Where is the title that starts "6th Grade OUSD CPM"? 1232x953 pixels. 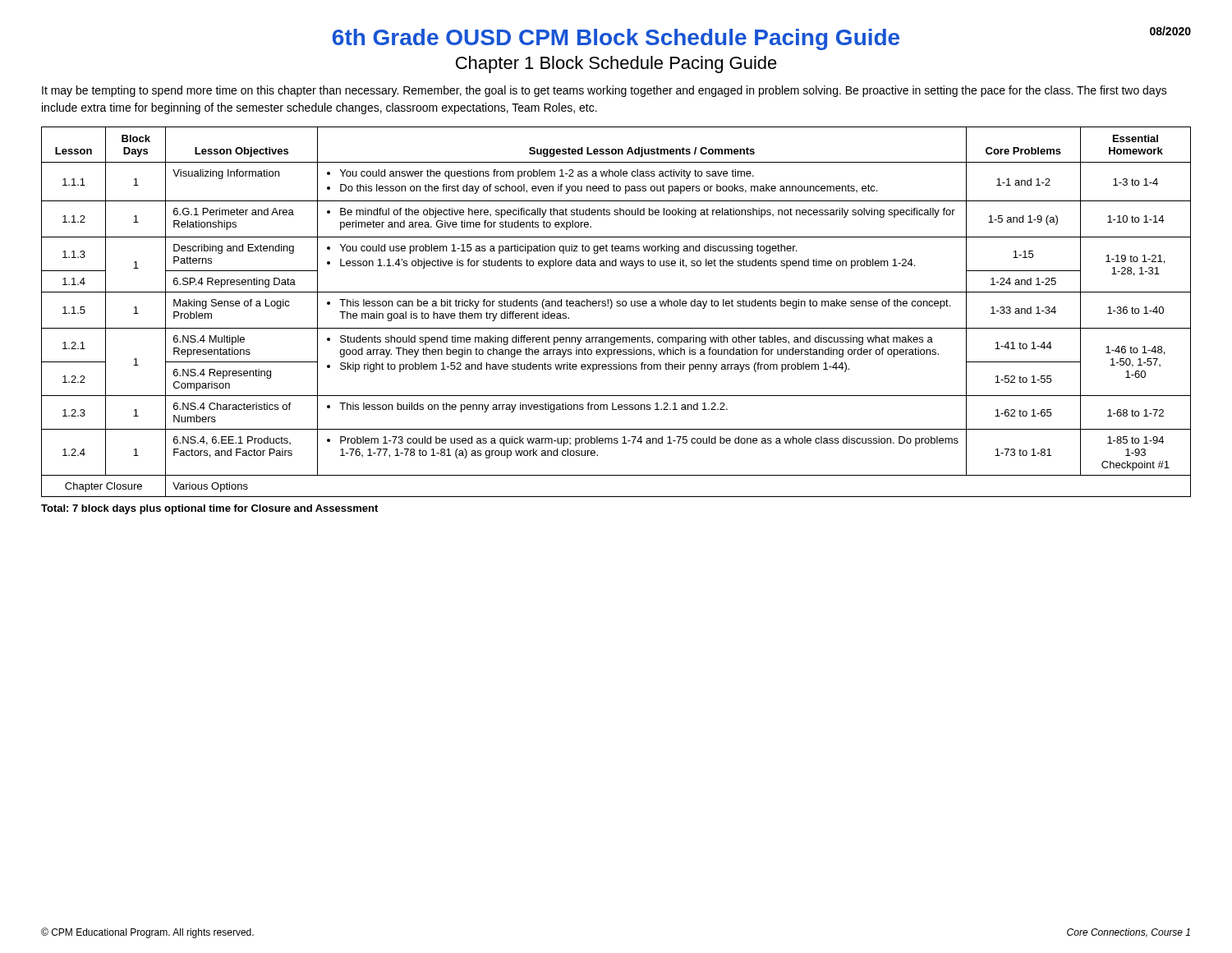click(616, 37)
